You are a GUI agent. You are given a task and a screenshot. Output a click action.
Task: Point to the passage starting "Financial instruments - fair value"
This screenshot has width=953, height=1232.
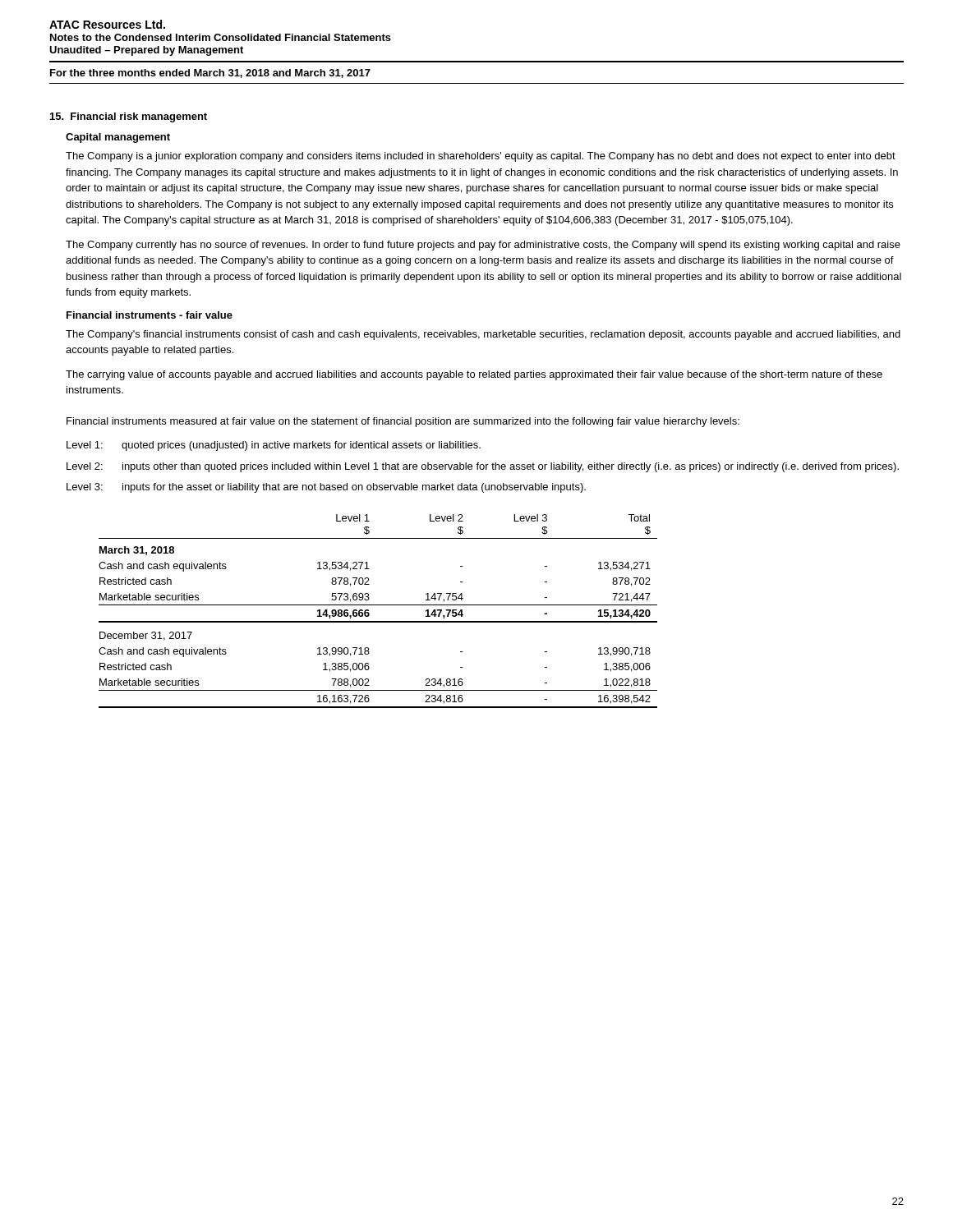[149, 315]
